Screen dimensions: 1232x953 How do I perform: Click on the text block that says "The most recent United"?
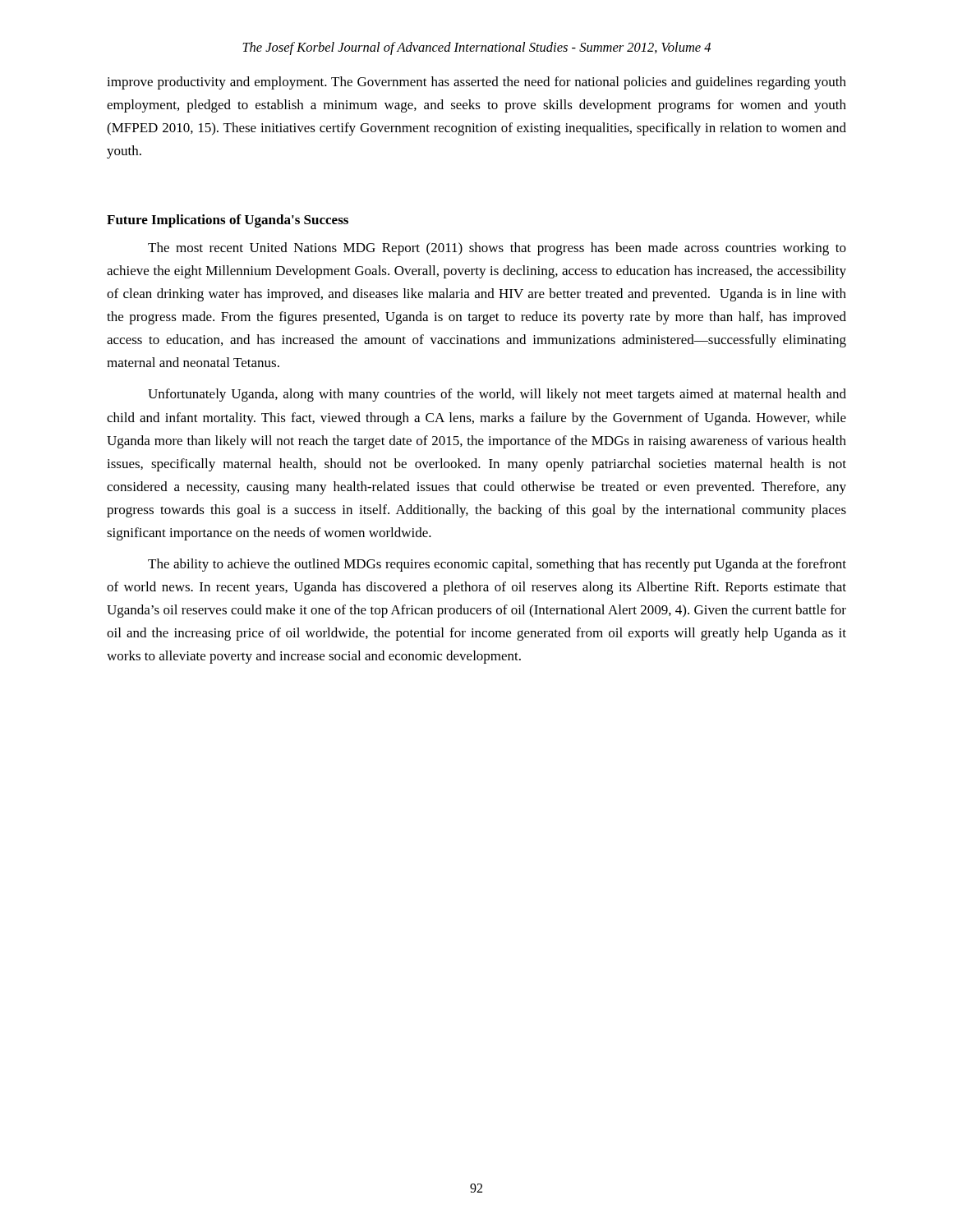pyautogui.click(x=476, y=305)
